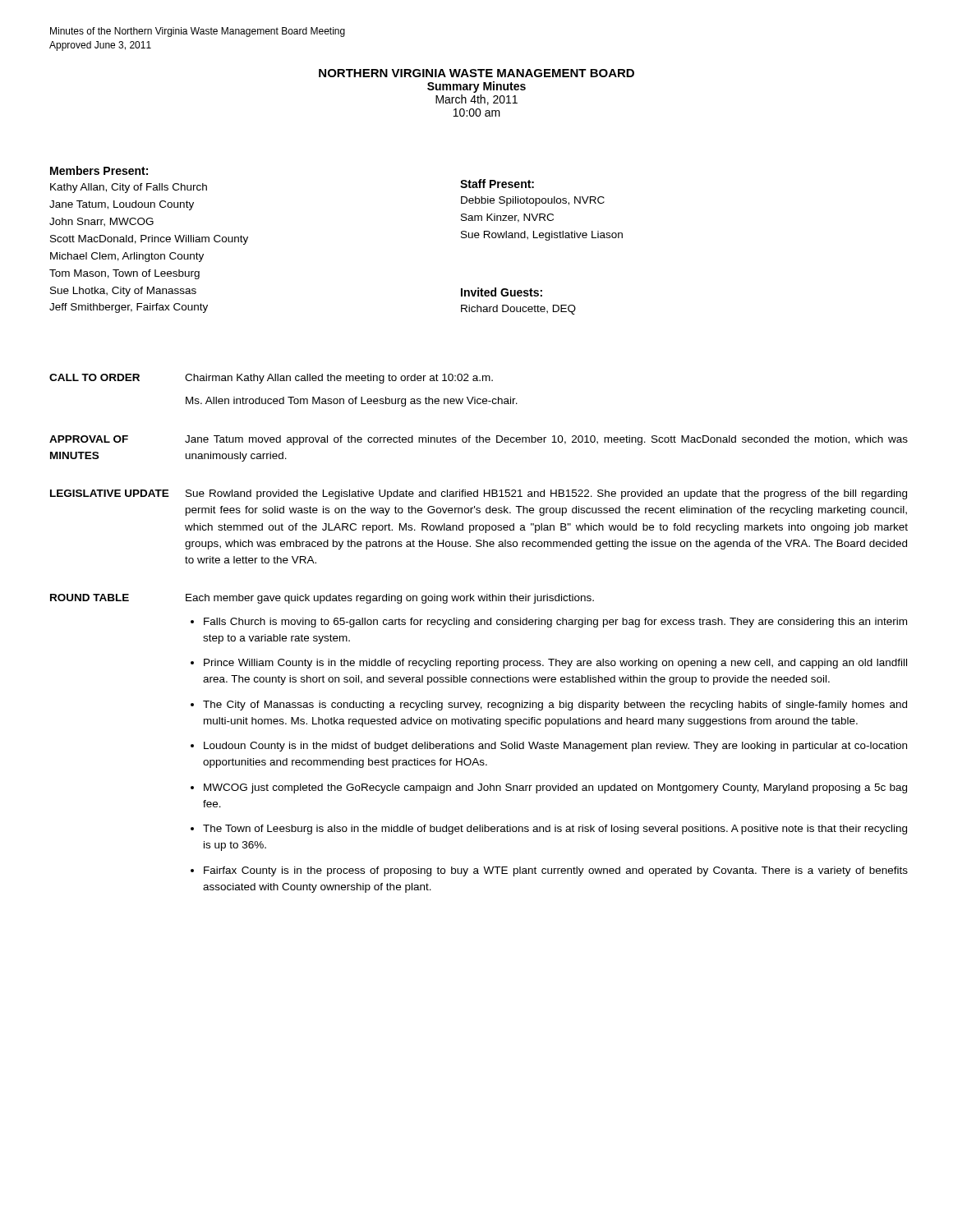This screenshot has width=953, height=1232.
Task: Find the text starting "Chairman Kathy Allan called the"
Action: click(x=339, y=379)
